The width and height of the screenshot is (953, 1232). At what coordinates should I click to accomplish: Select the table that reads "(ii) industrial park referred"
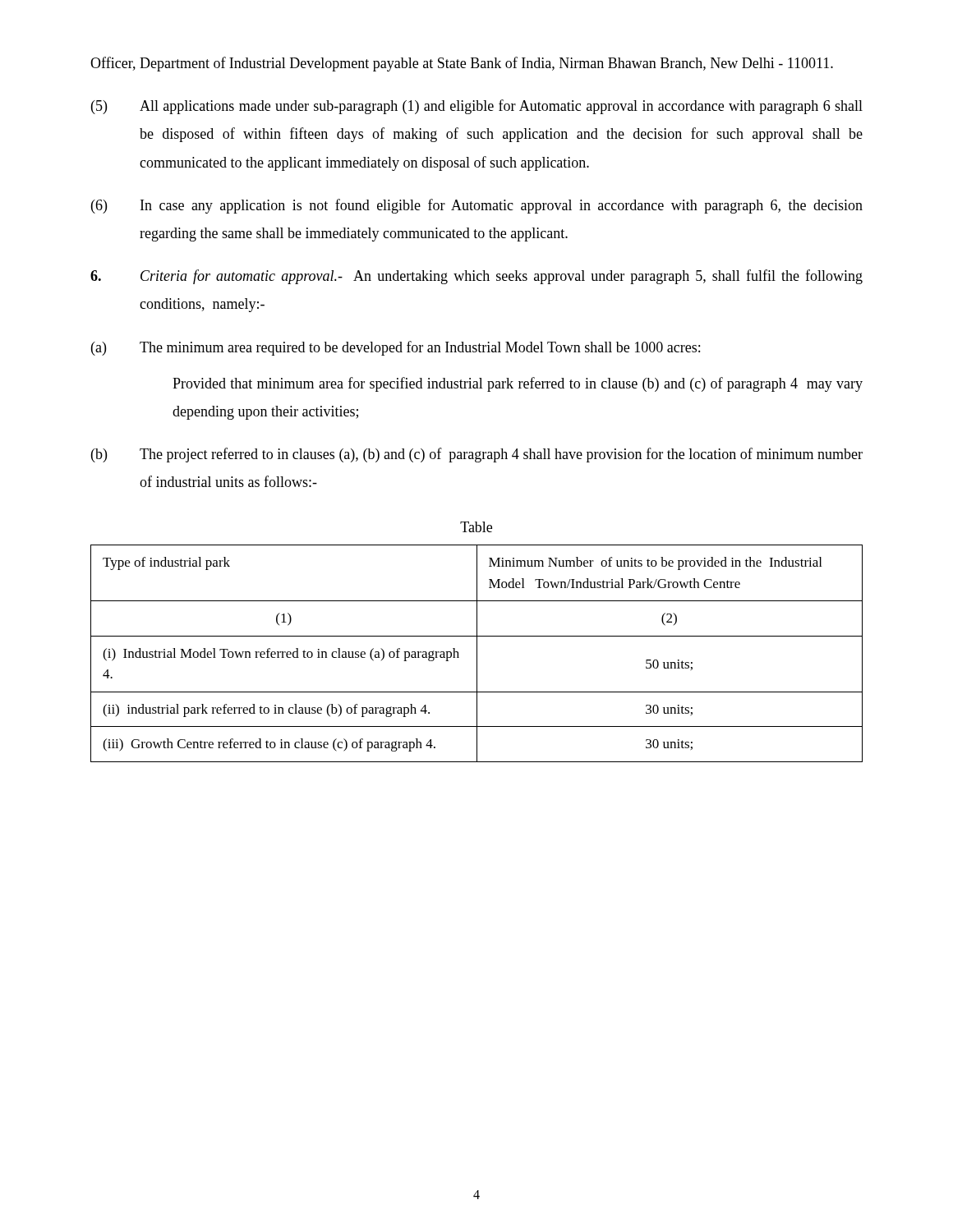coord(476,654)
